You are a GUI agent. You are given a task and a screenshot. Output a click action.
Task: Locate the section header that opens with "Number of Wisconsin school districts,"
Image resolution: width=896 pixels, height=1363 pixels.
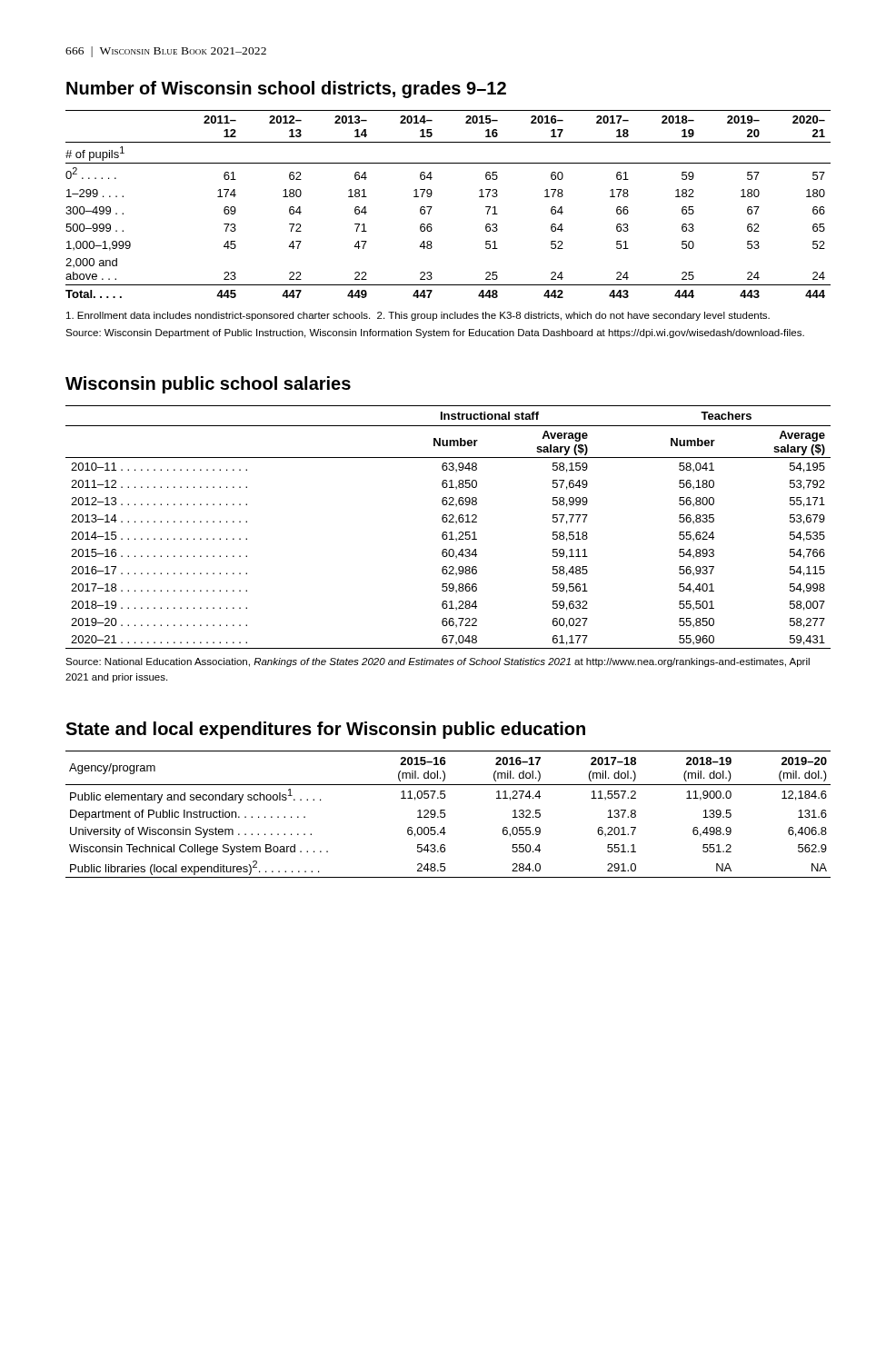[x=286, y=88]
